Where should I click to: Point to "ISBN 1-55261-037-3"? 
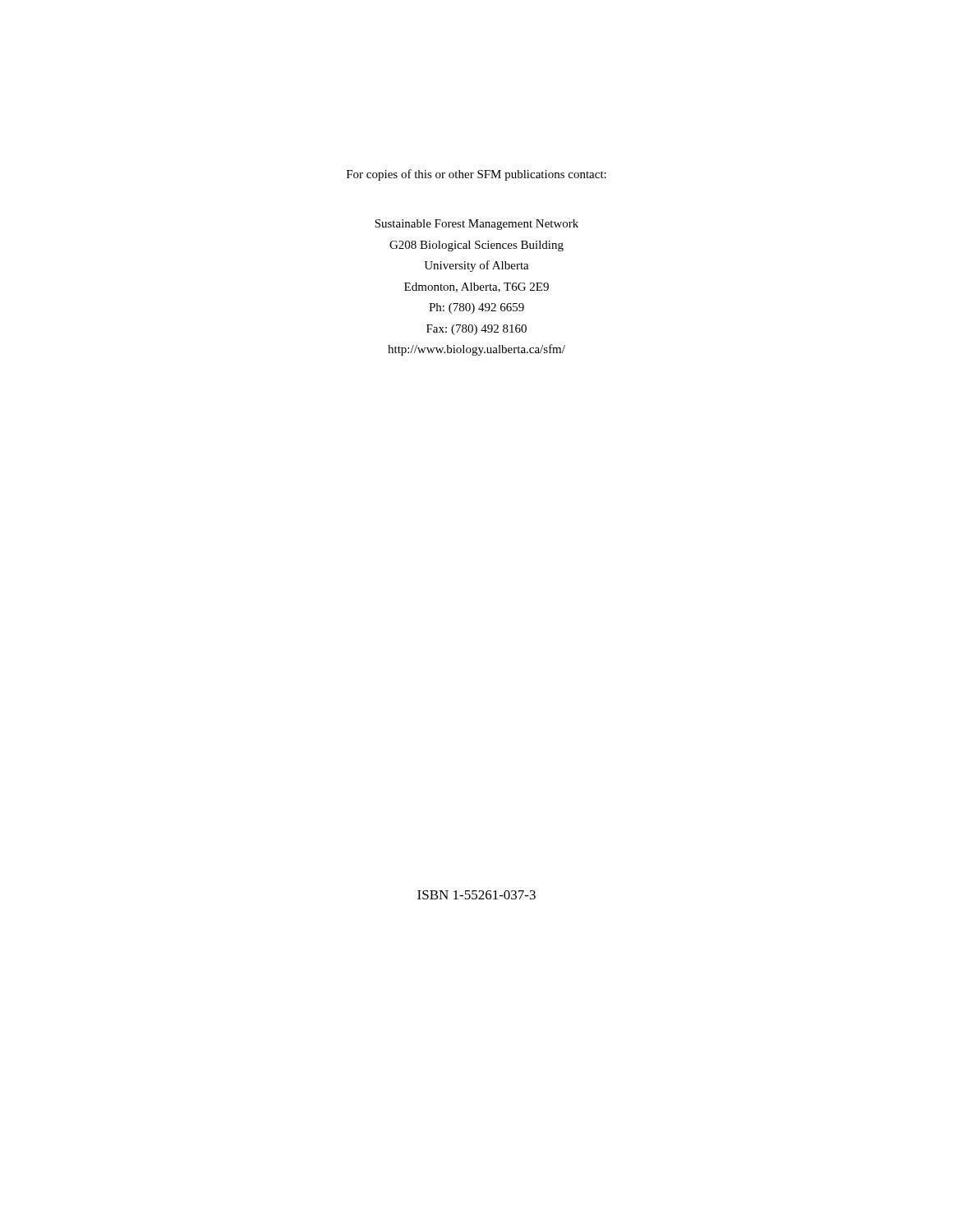(x=476, y=895)
